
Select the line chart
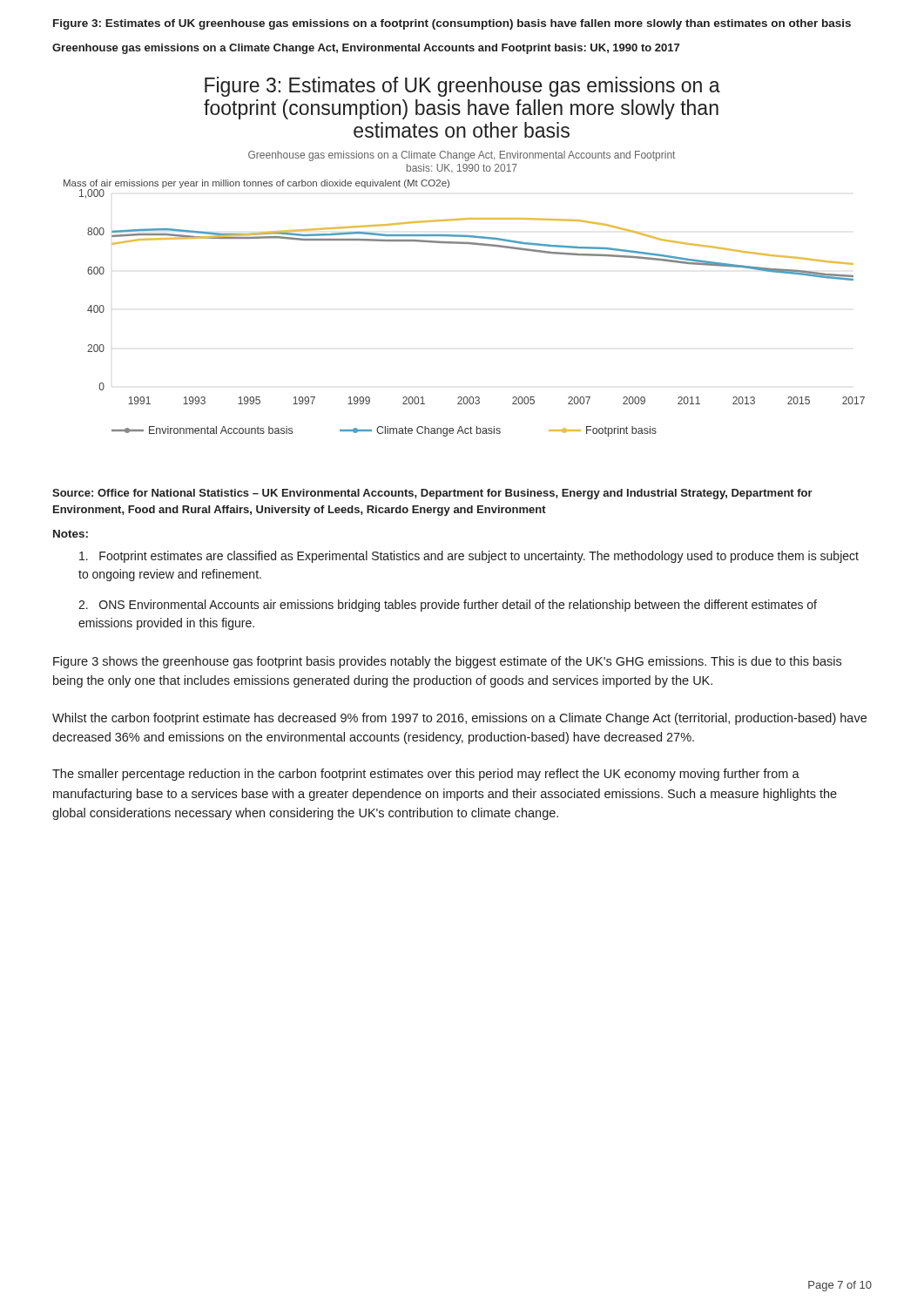pyautogui.click(x=462, y=270)
